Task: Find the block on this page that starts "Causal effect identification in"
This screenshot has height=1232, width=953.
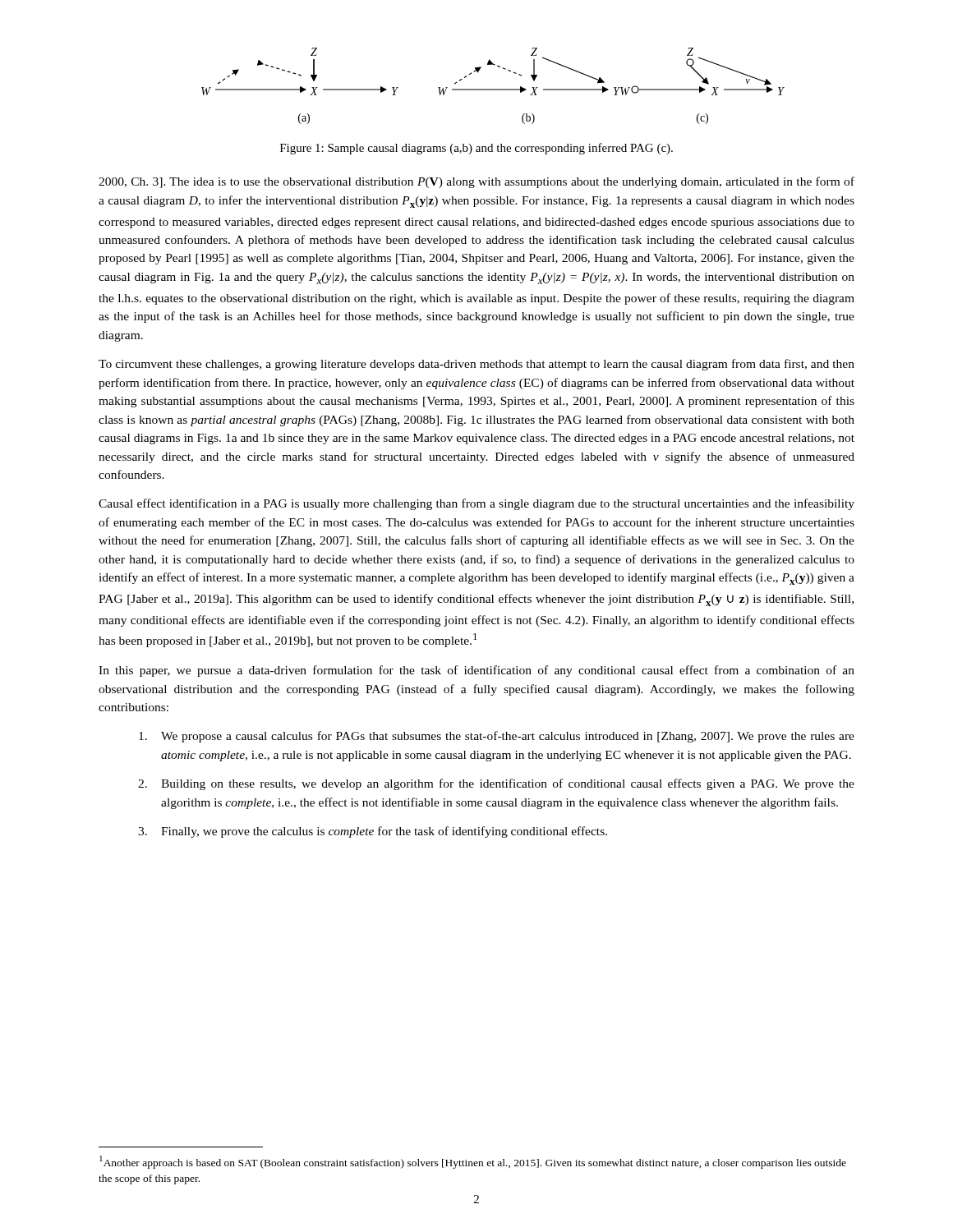Action: tap(476, 572)
